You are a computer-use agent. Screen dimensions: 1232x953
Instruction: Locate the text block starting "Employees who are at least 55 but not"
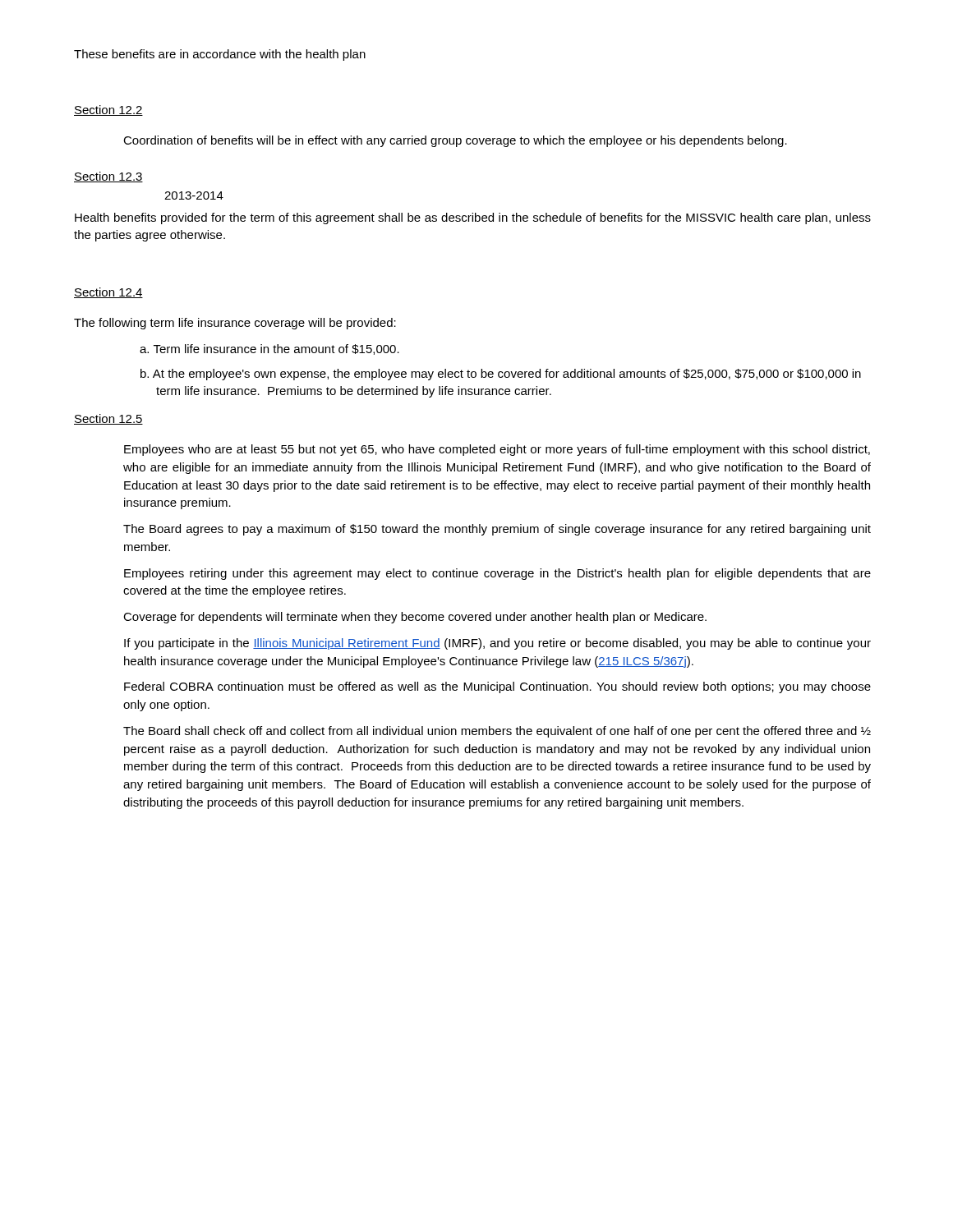[497, 476]
